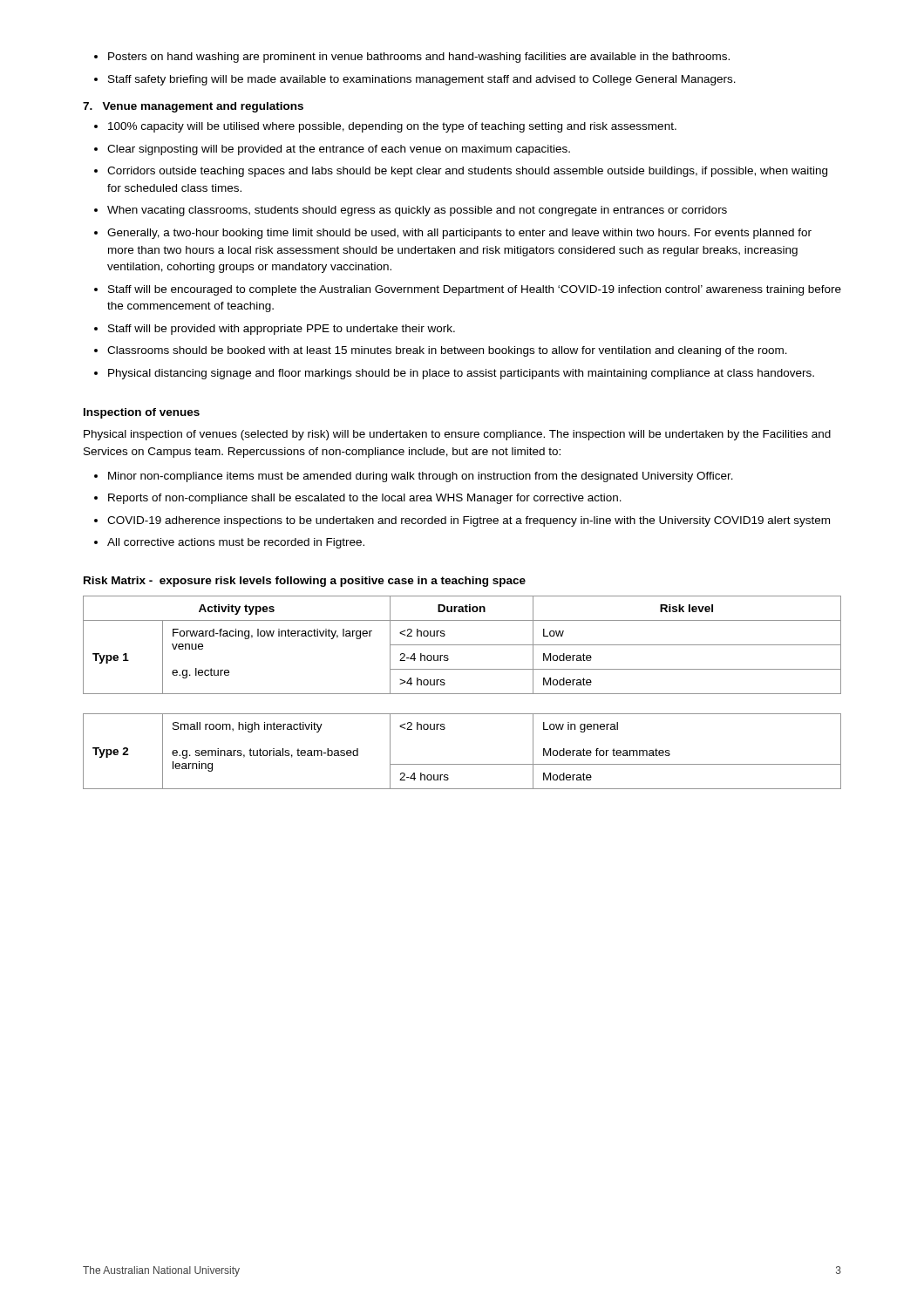Click on the list item with the text "Physical distancing signage"
924x1308 pixels.
coord(462,373)
